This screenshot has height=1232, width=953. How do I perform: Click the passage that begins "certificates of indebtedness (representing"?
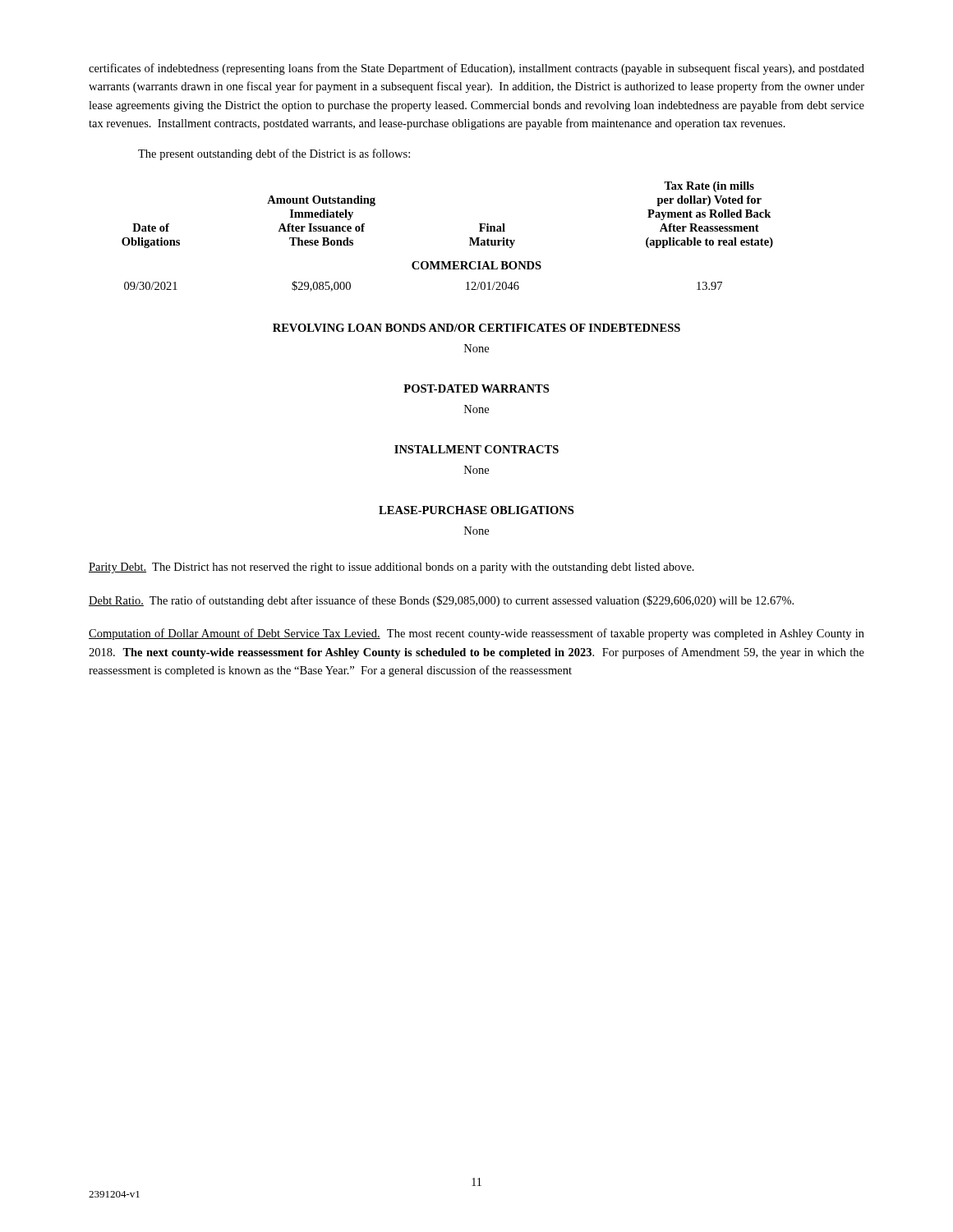(x=476, y=96)
